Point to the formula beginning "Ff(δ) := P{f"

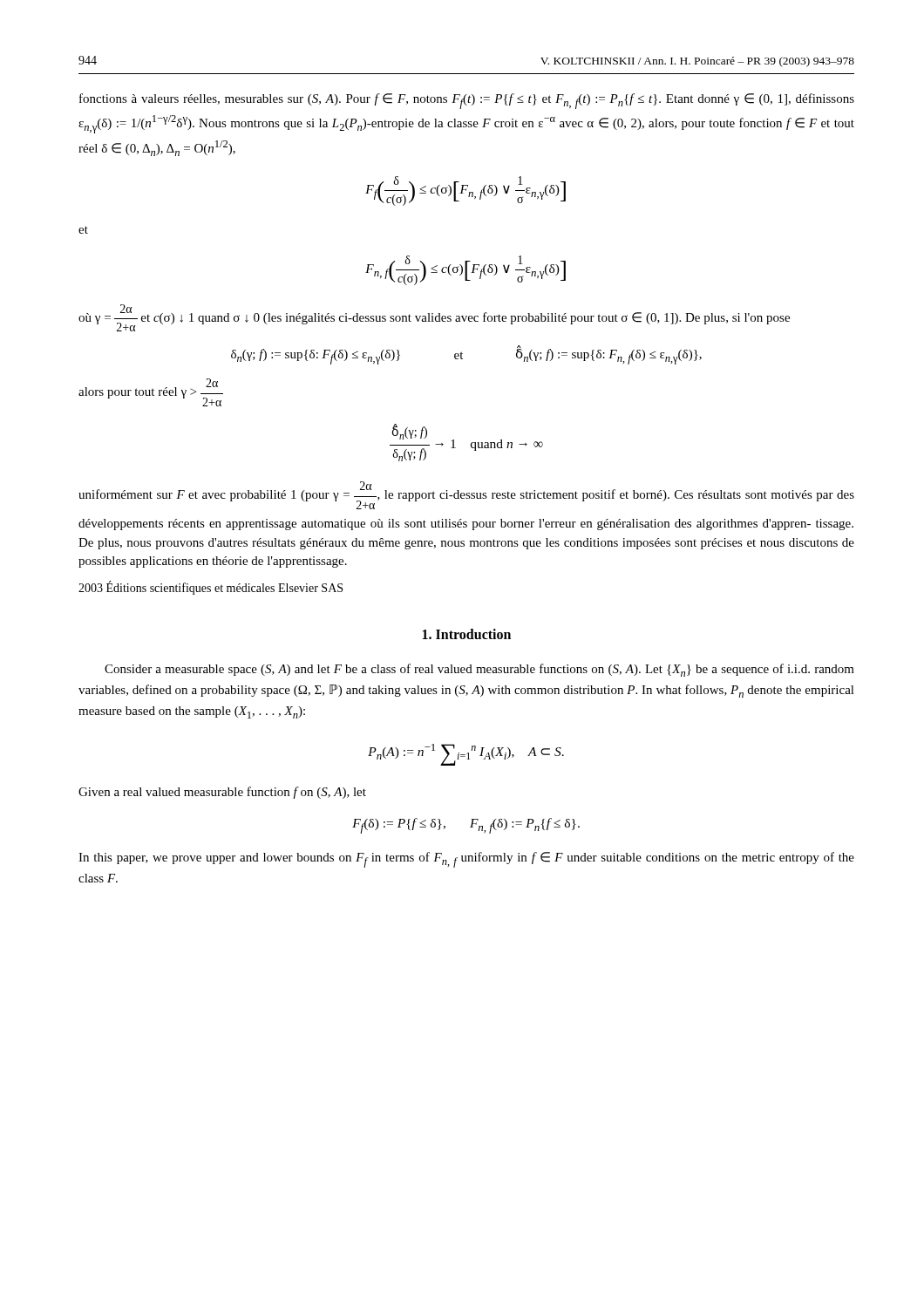(466, 825)
